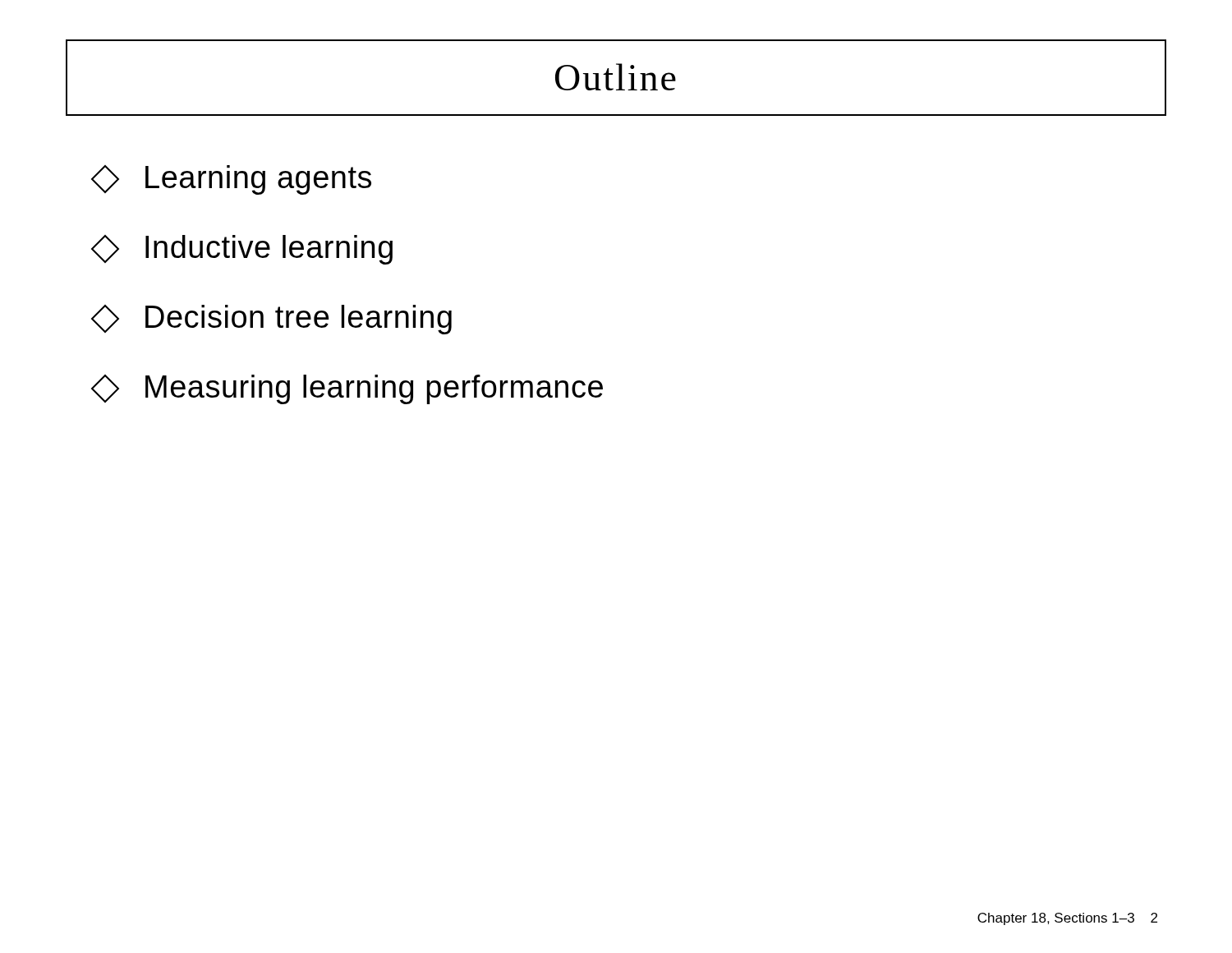This screenshot has width=1232, height=953.
Task: Click on the passage starting "Learning agents"
Action: click(x=232, y=178)
